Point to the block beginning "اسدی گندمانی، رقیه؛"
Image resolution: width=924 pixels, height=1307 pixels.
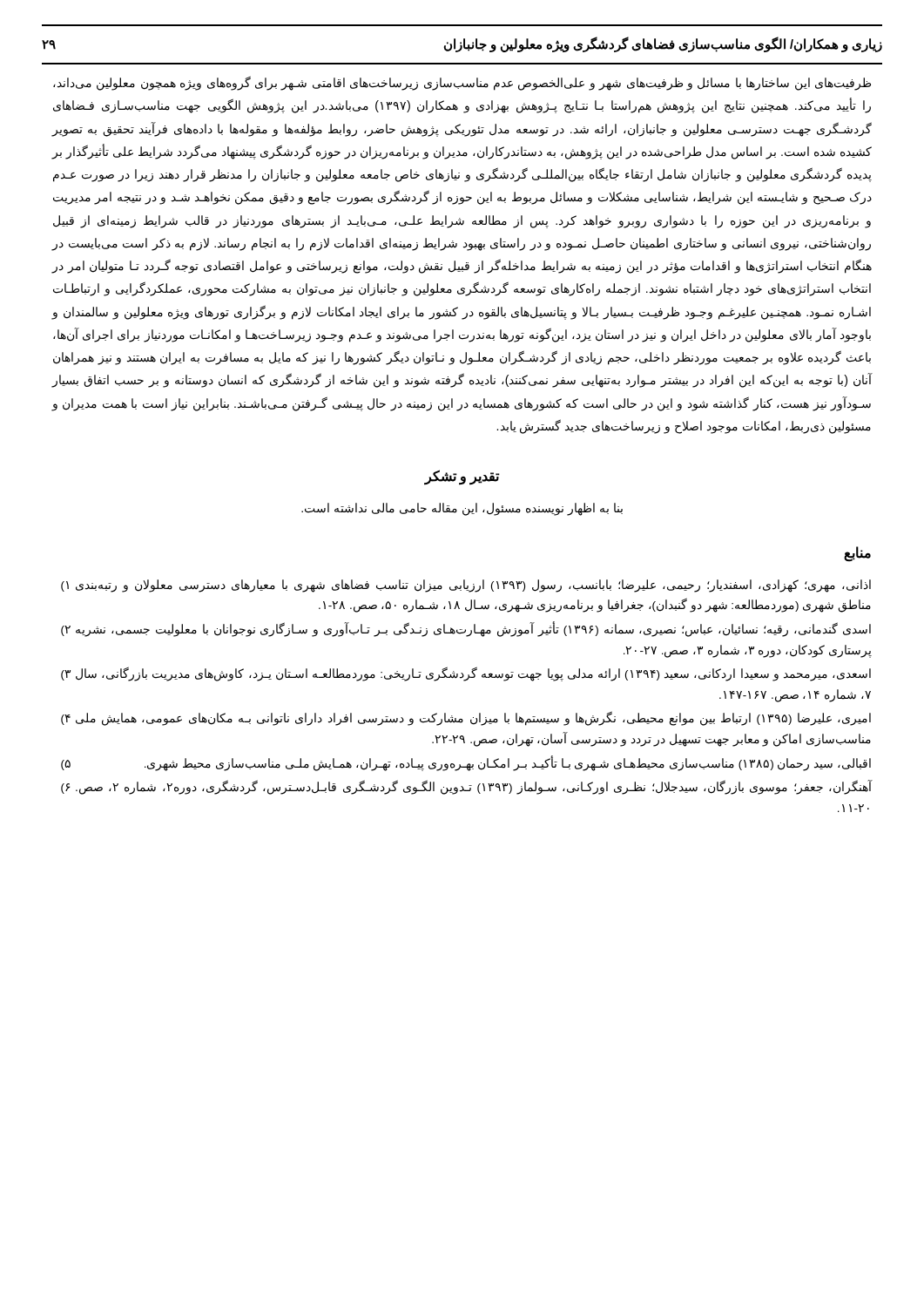[462, 640]
